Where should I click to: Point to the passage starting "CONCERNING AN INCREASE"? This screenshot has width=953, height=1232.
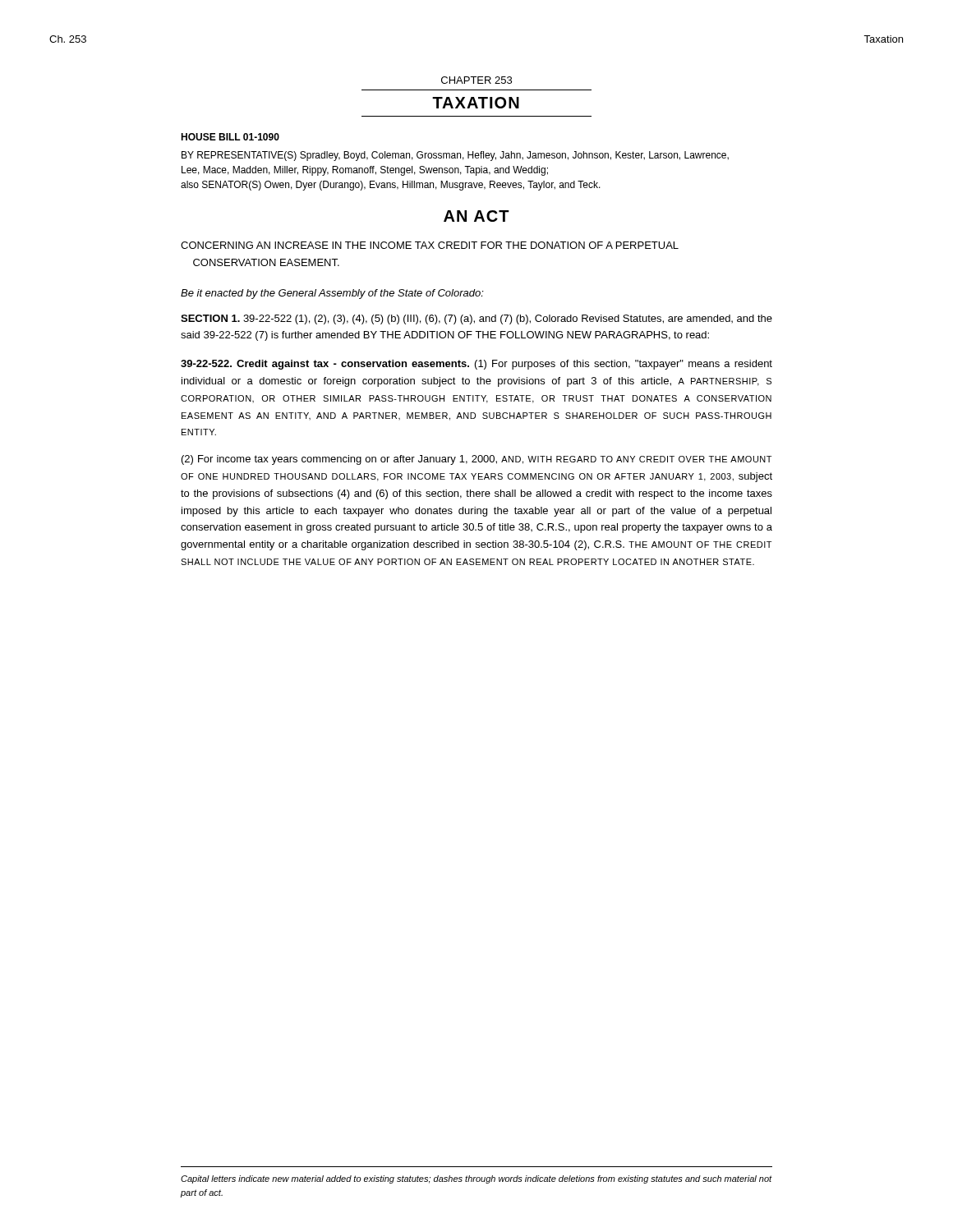pos(430,254)
